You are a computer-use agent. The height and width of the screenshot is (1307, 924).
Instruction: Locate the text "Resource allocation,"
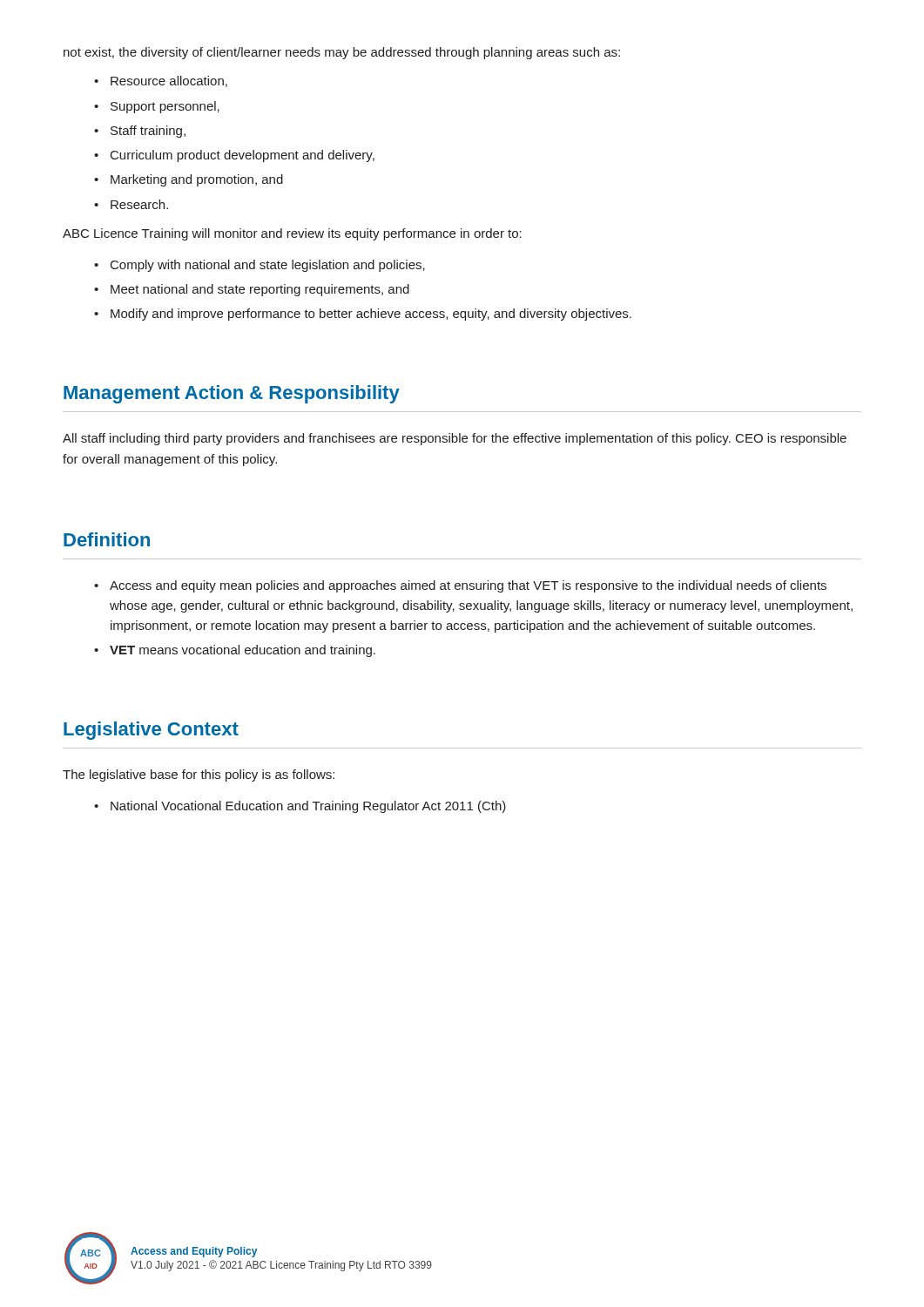[169, 81]
